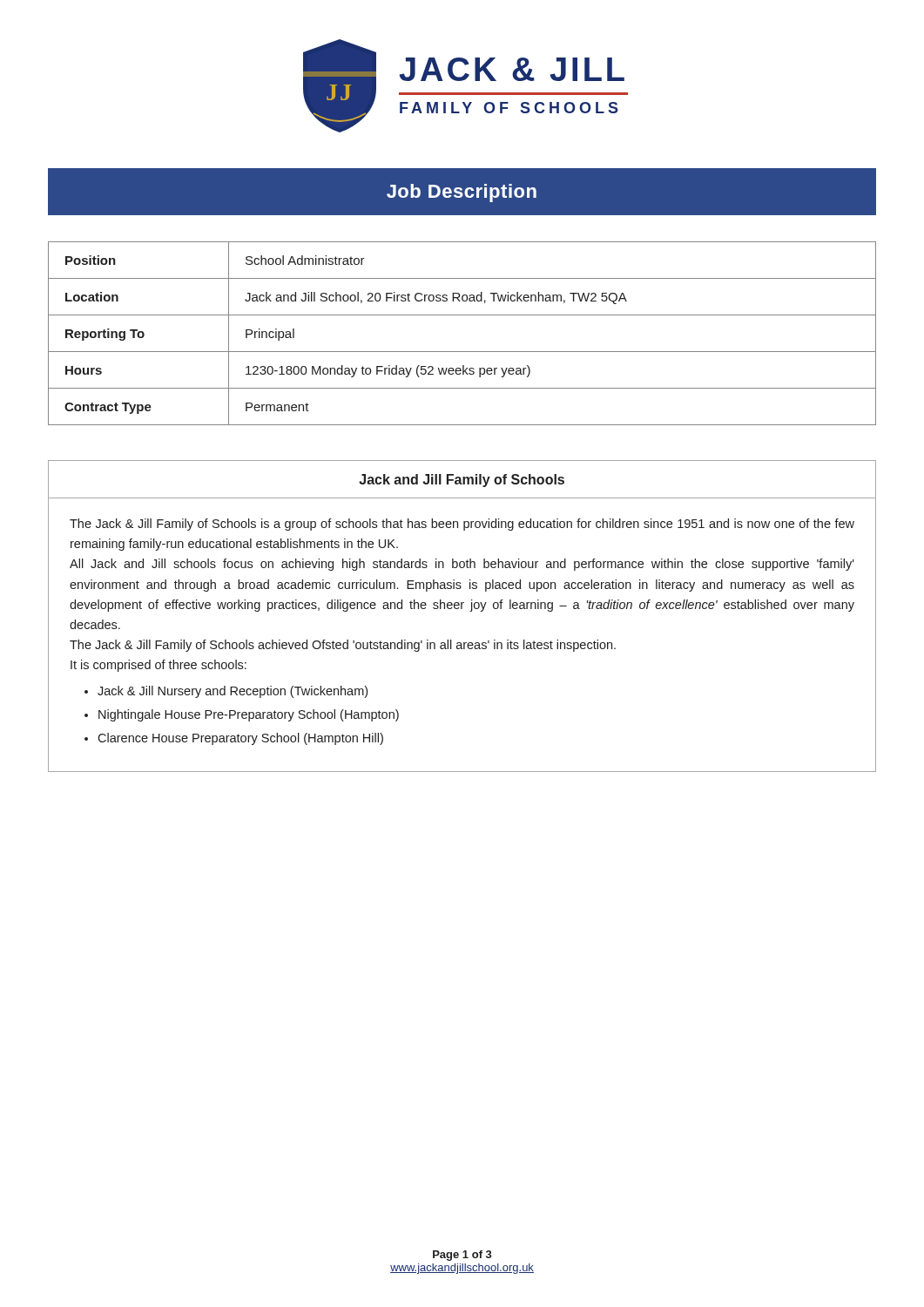Screen dimensions: 1307x924
Task: Click the logo
Action: tap(462, 76)
